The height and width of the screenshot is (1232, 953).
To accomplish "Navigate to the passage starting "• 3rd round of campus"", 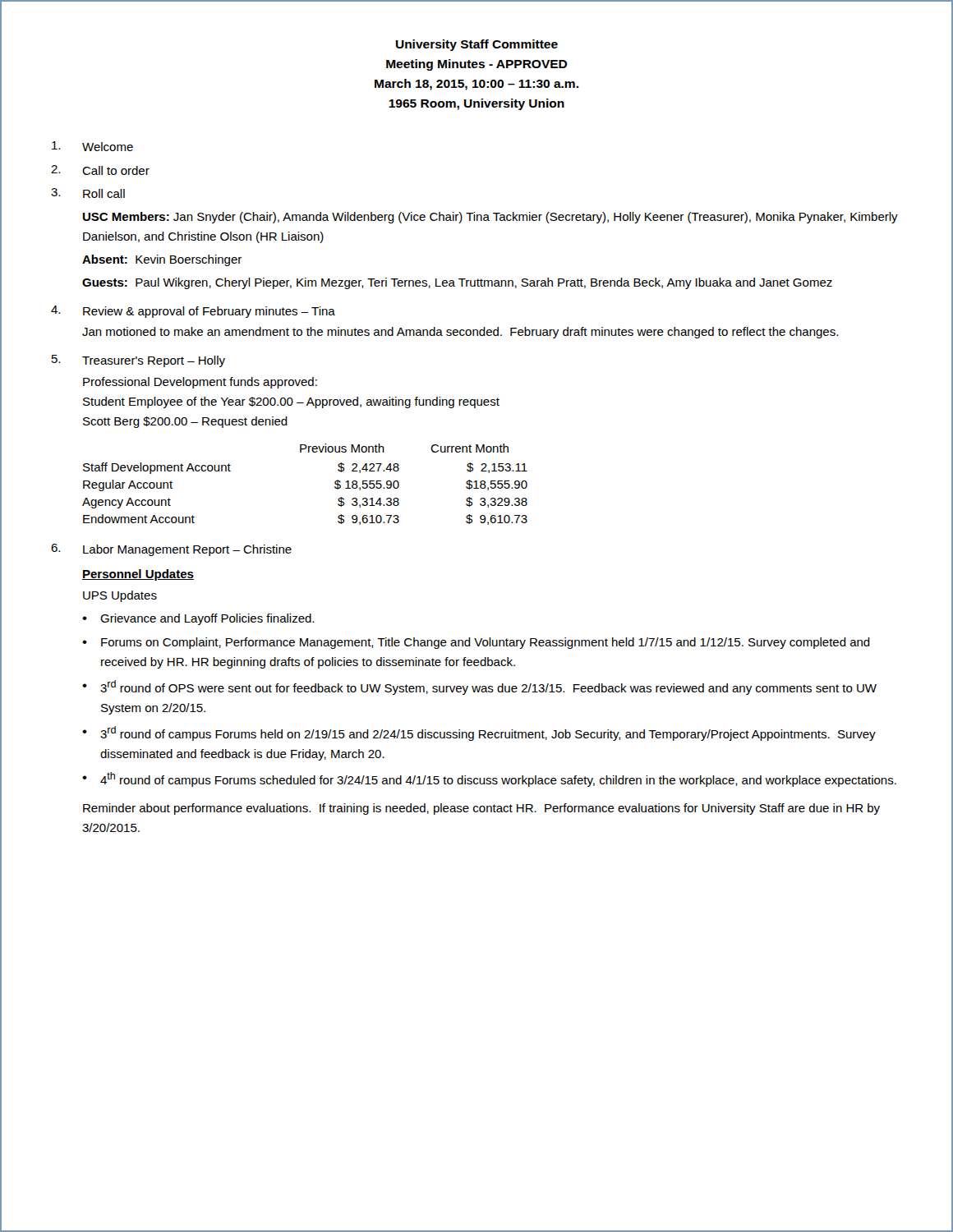I will pyautogui.click(x=492, y=743).
